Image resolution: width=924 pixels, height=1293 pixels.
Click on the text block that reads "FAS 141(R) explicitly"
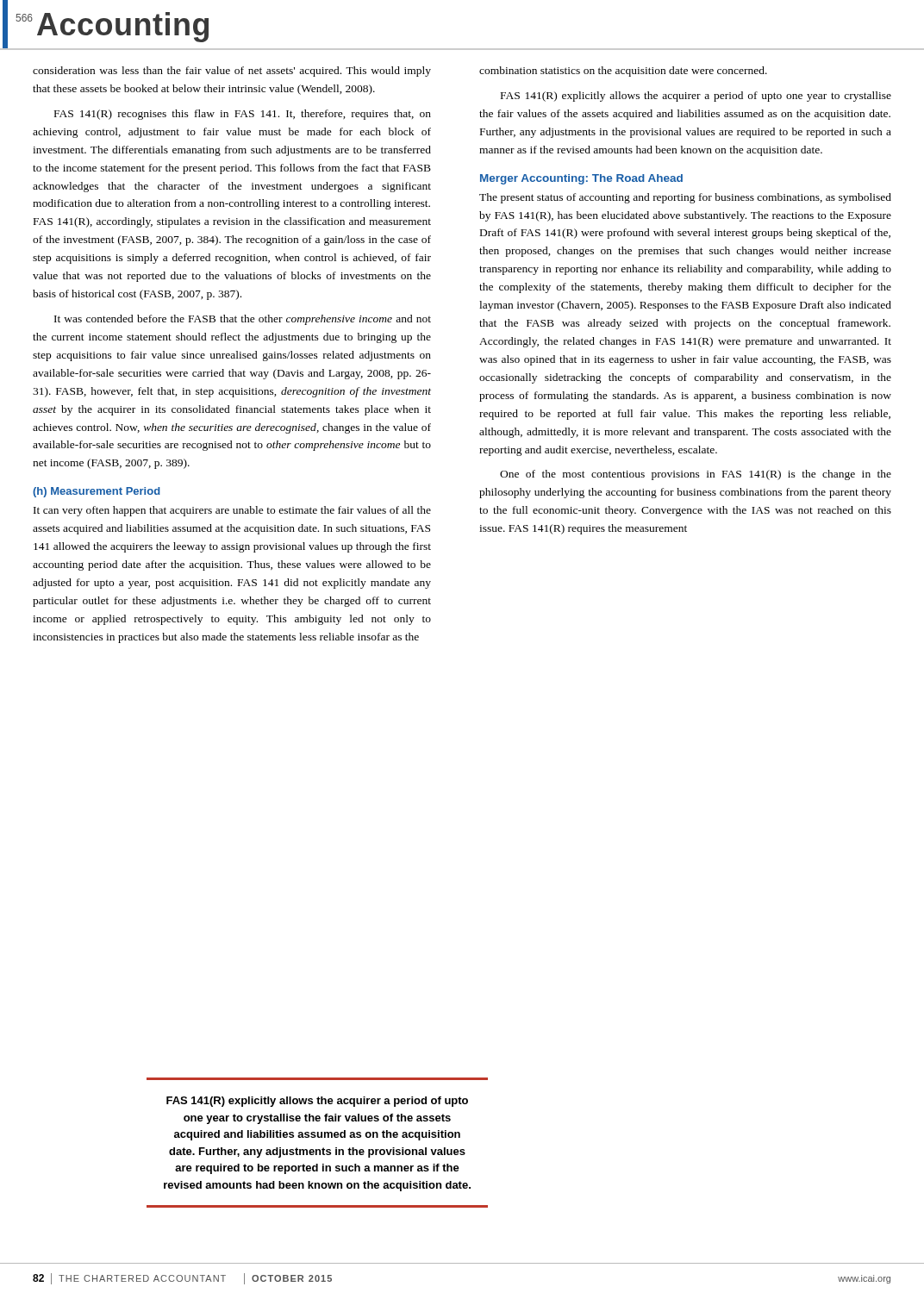(x=317, y=1142)
